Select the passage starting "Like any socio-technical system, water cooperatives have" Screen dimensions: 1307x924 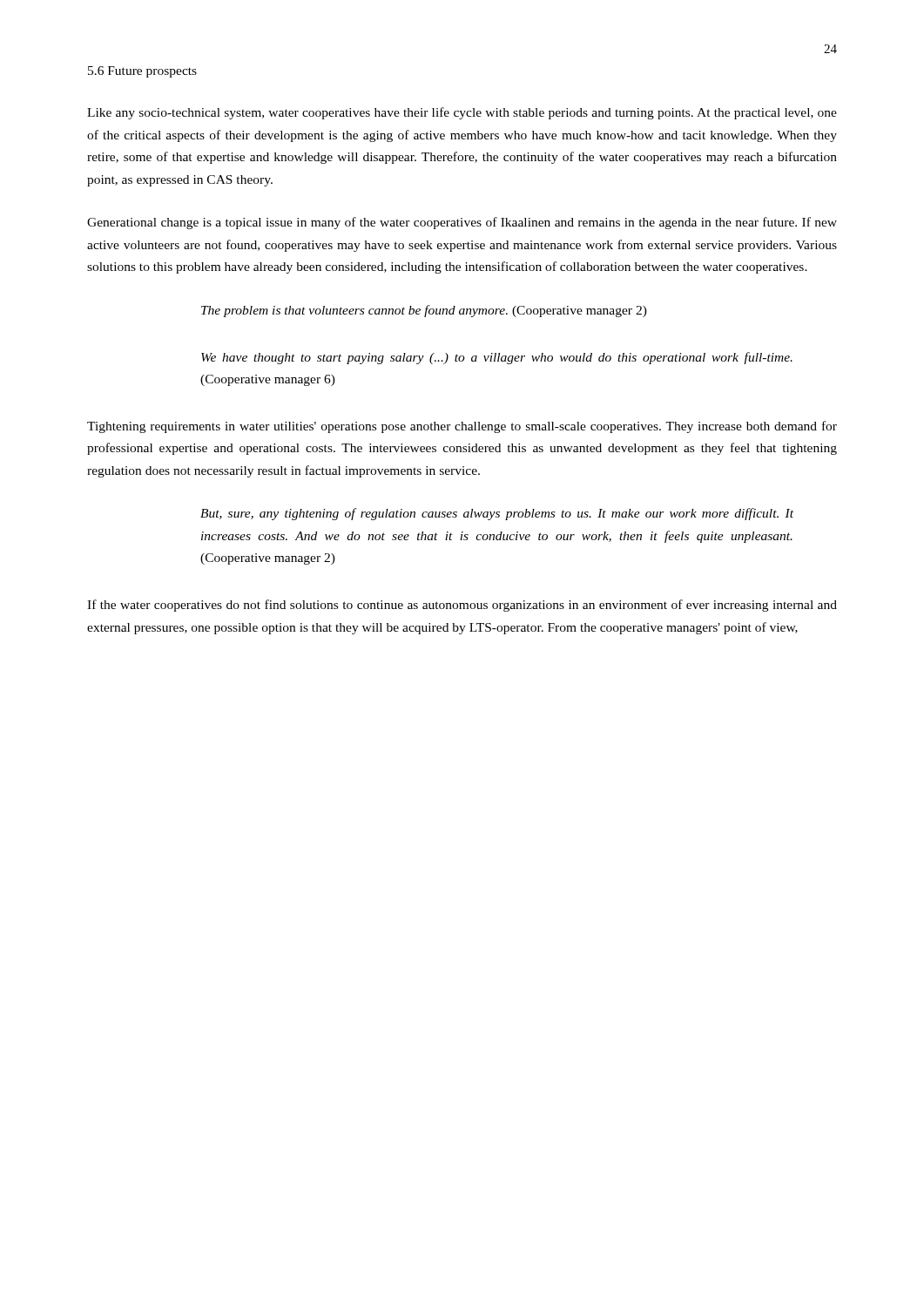tap(462, 145)
